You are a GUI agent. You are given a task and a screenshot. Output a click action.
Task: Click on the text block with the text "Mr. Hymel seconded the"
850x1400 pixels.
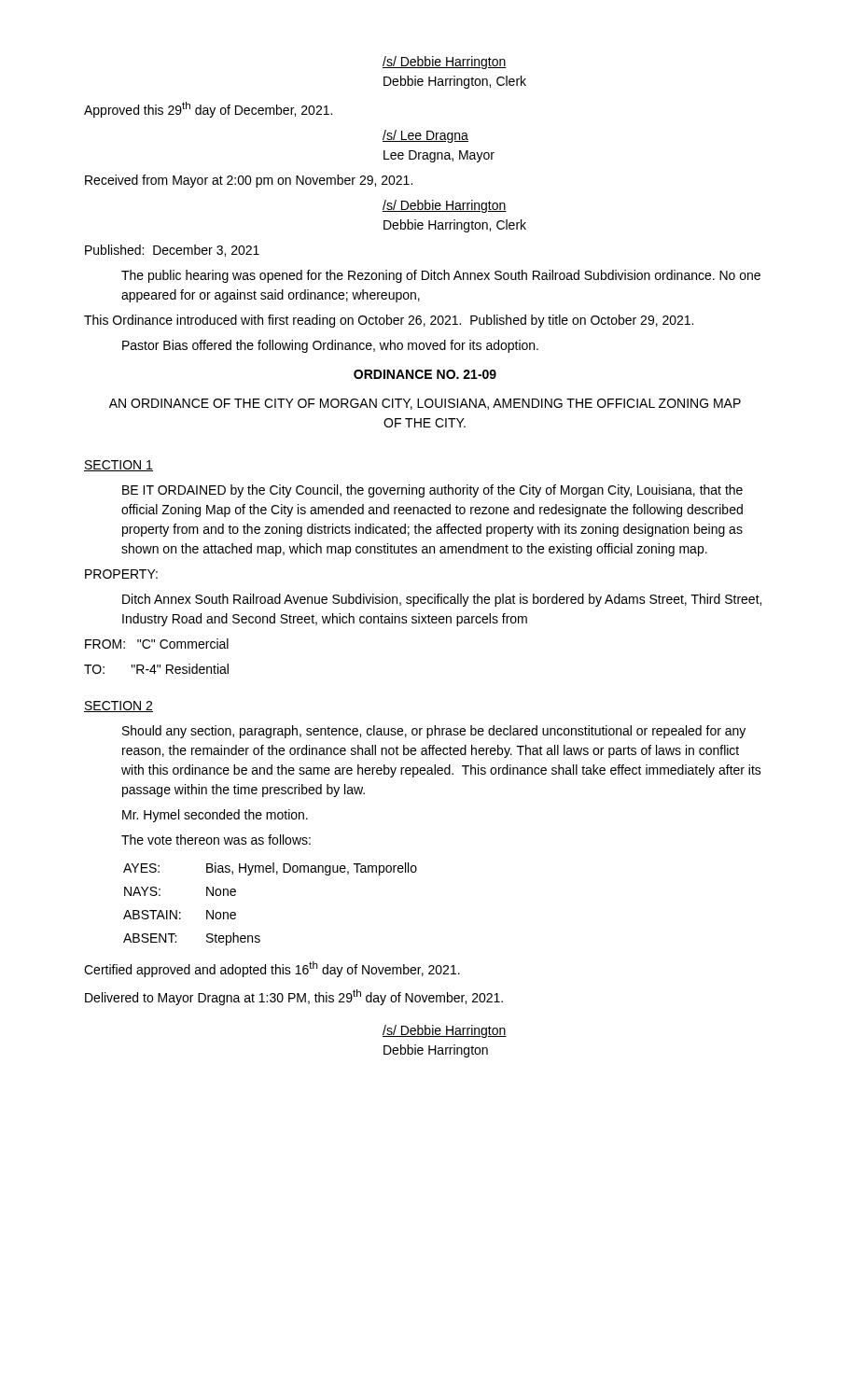click(215, 816)
